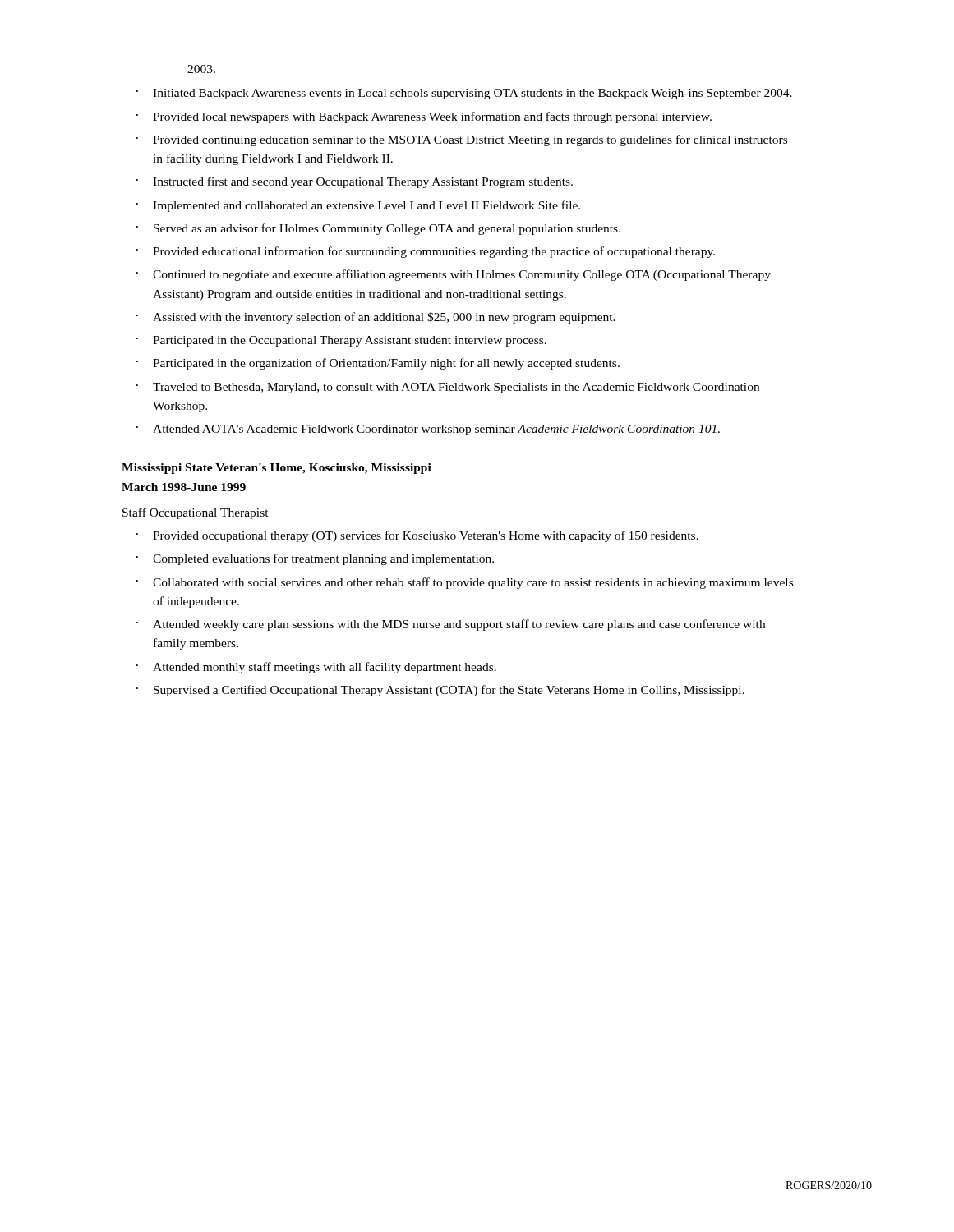
Task: Point to the block beginning "• Assisted with the inventory selection"
Action: tap(459, 317)
